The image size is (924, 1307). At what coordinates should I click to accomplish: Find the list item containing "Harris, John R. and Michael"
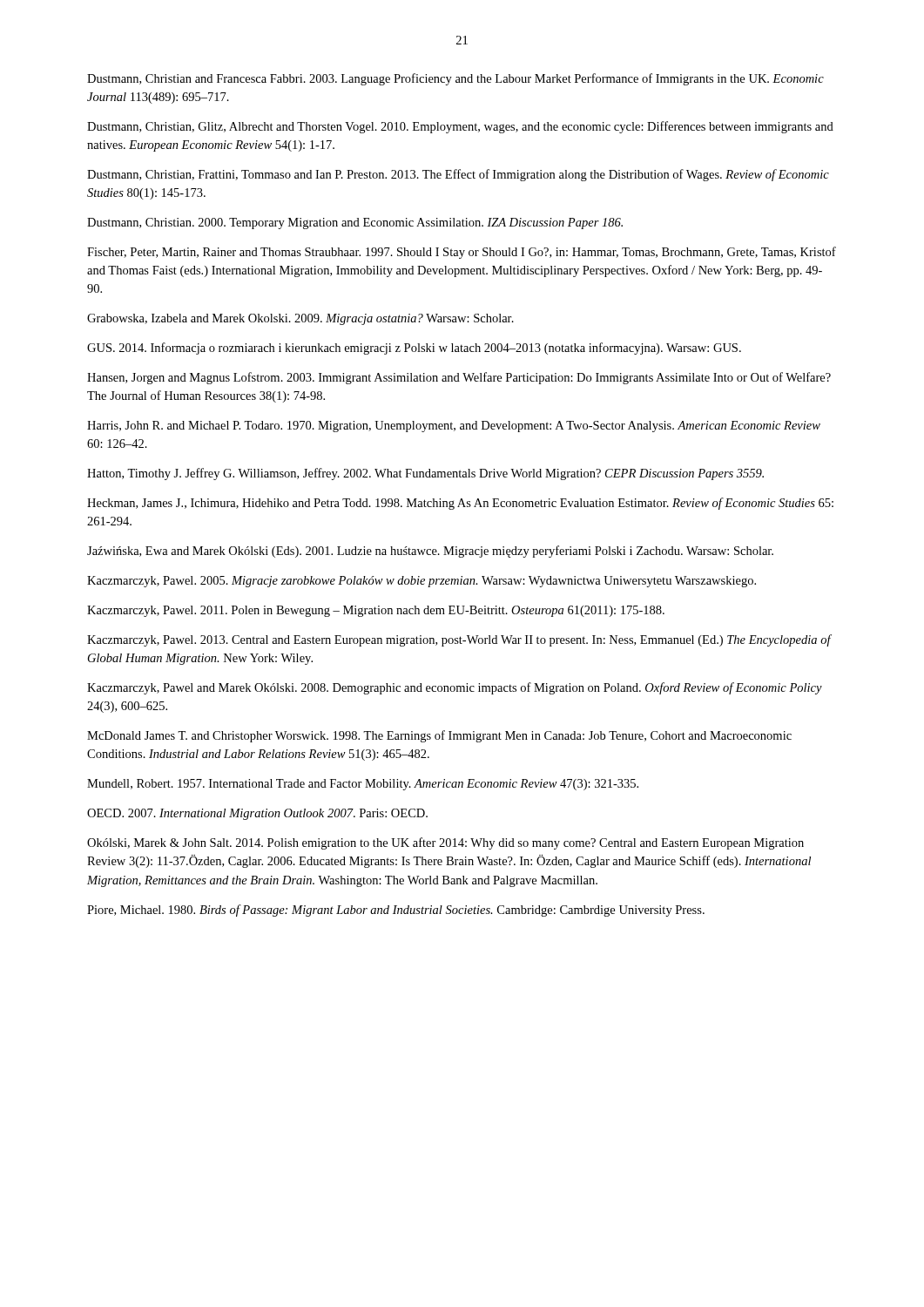pos(454,435)
